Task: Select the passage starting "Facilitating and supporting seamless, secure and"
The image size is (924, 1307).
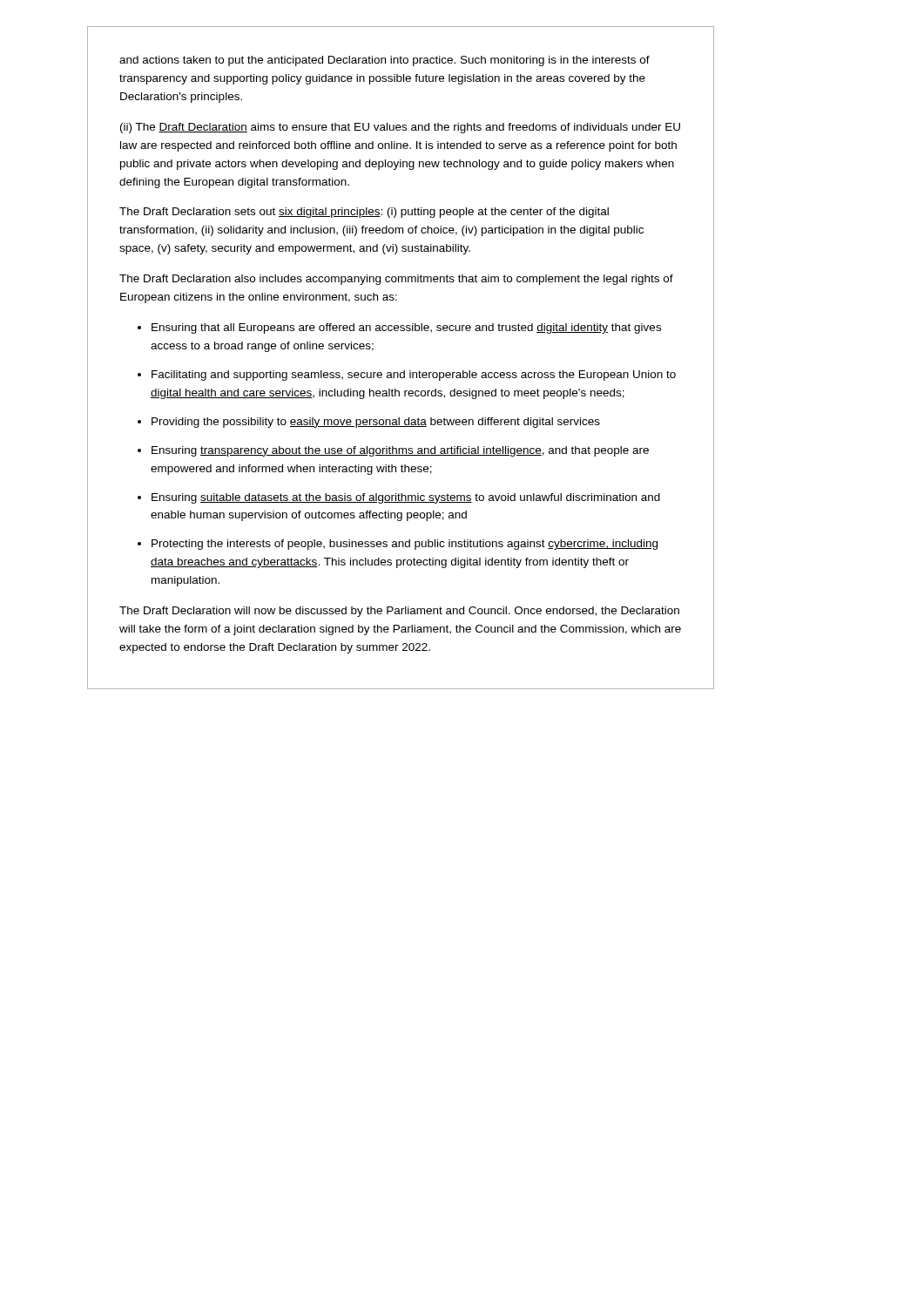Action: coord(413,383)
